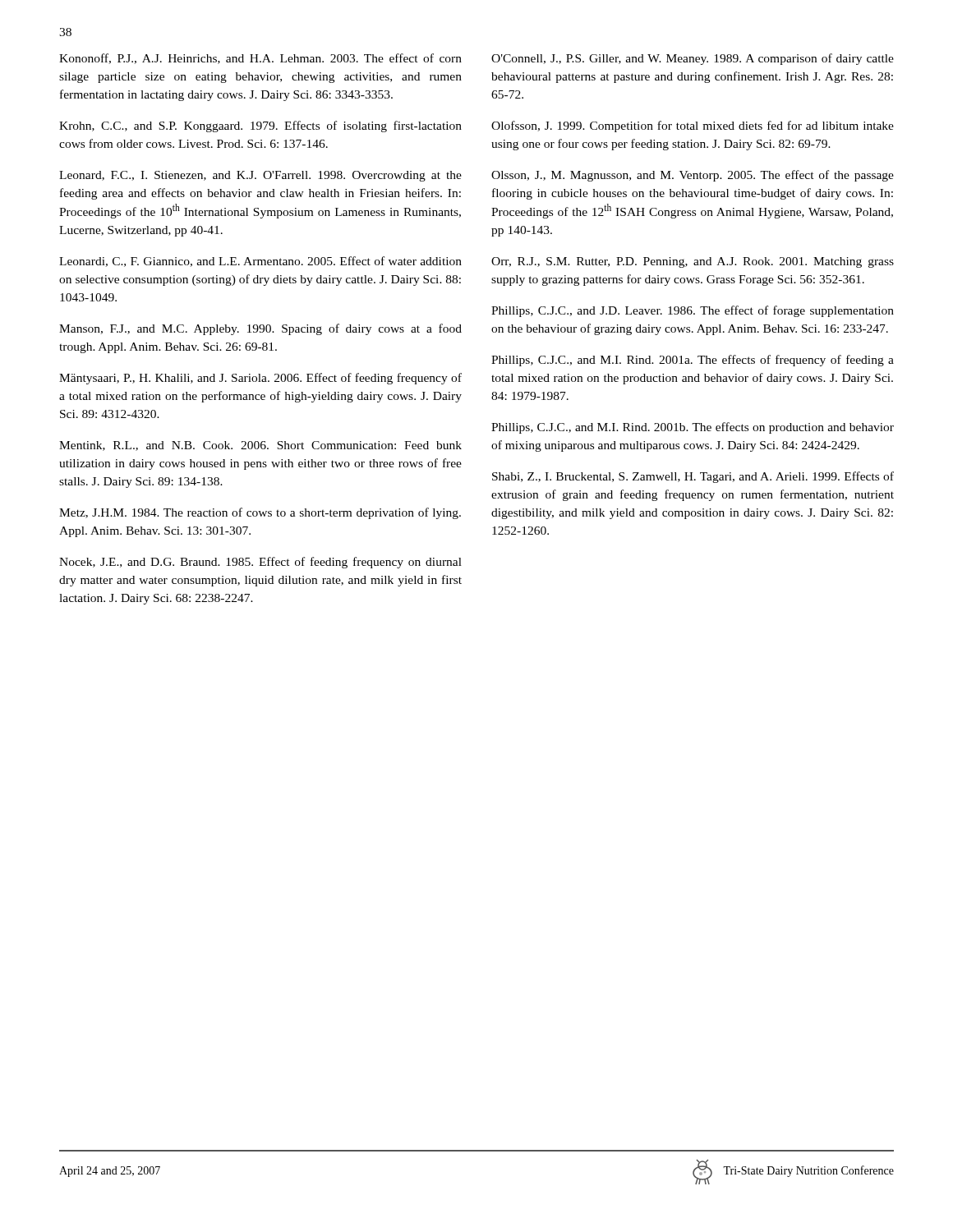Locate the list item that says "Orr, R.J., S.M. Rutter, P.D. Penning, and A.J."

[693, 270]
